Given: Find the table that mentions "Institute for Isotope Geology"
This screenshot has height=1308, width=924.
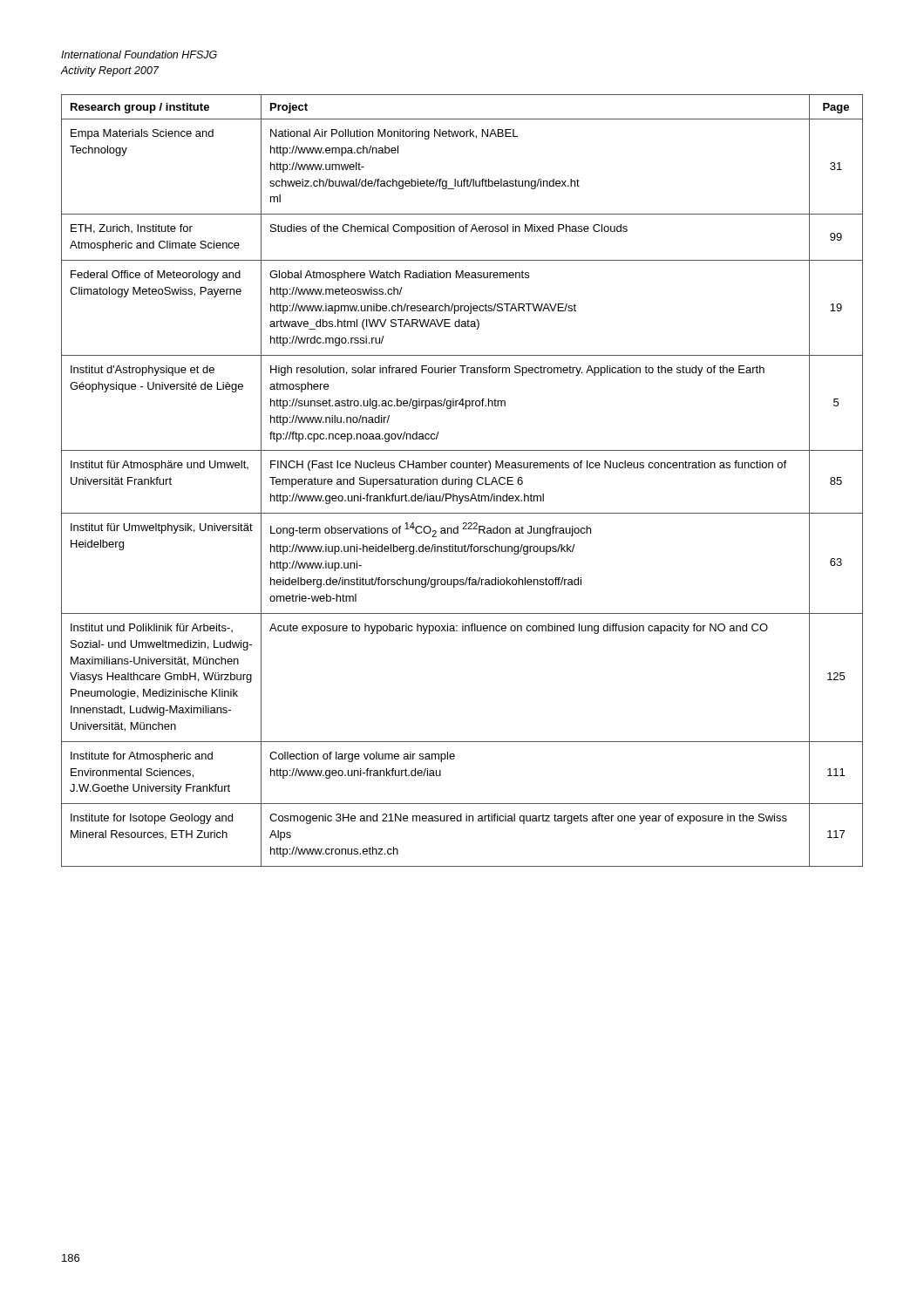Looking at the screenshot, I should [462, 480].
